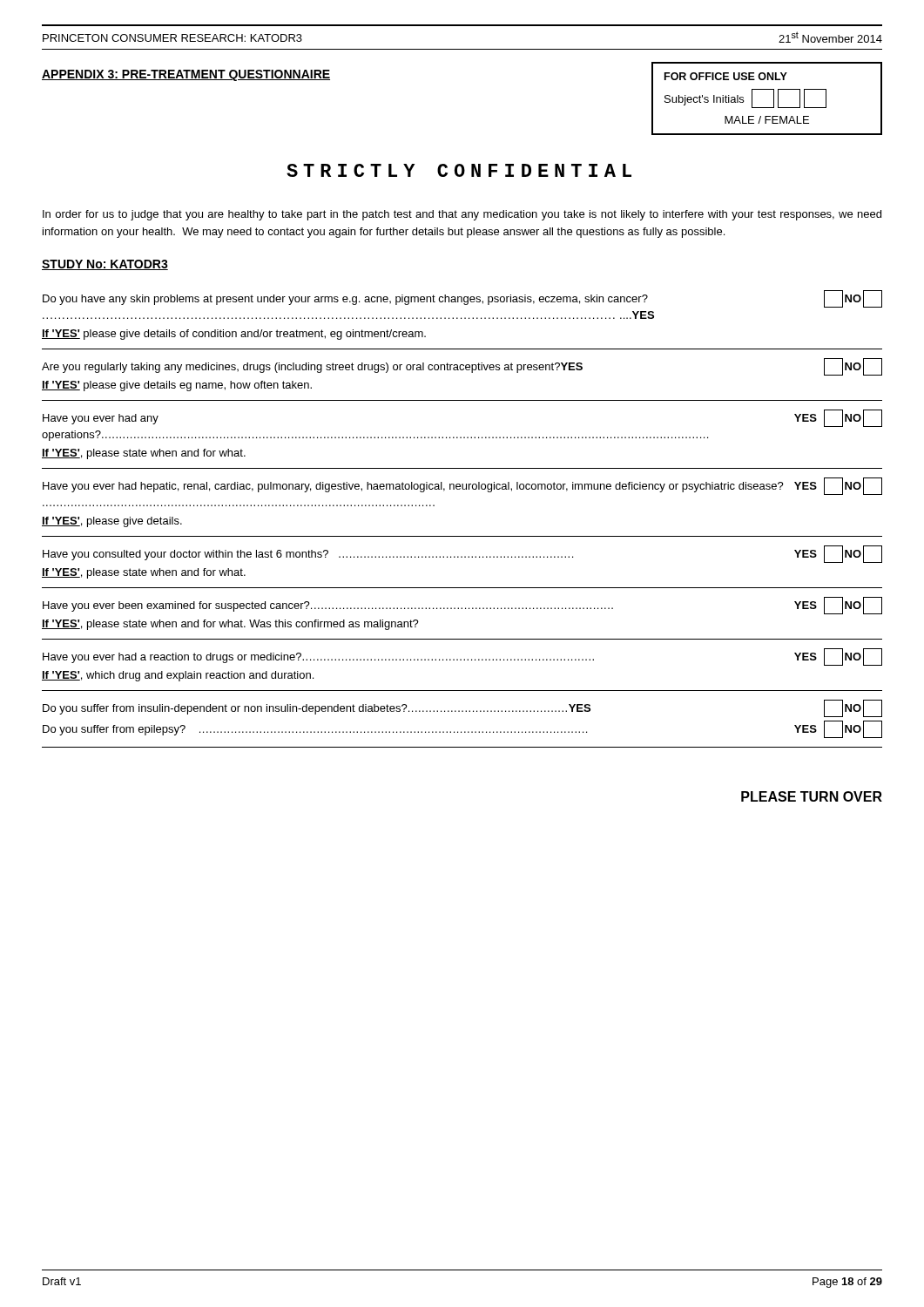Click on the text starting "Have you ever been examined for suspected cancer?....................................................................................."
The image size is (924, 1307).
(462, 613)
